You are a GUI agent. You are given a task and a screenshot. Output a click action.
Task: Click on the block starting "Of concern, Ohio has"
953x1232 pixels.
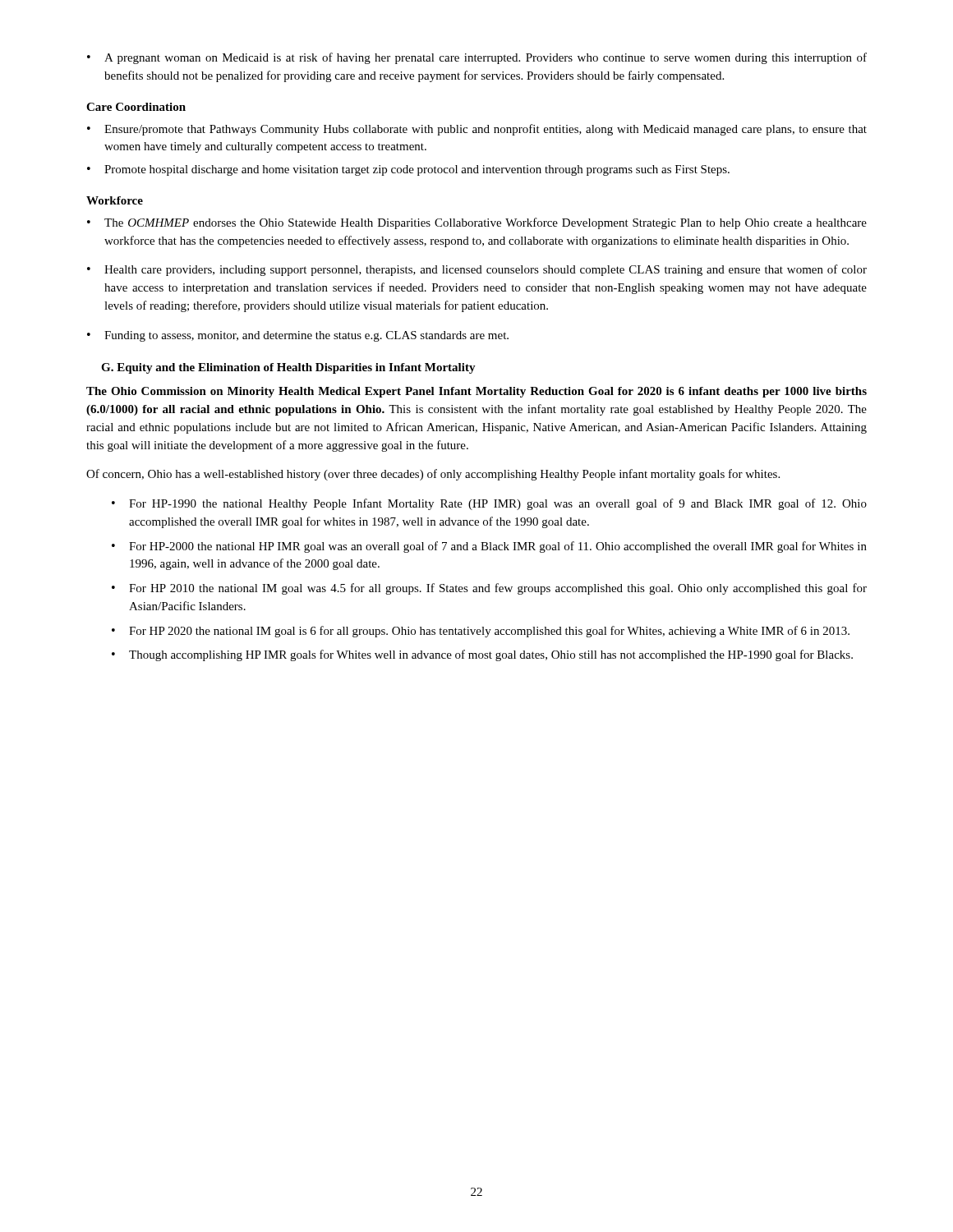tap(433, 474)
